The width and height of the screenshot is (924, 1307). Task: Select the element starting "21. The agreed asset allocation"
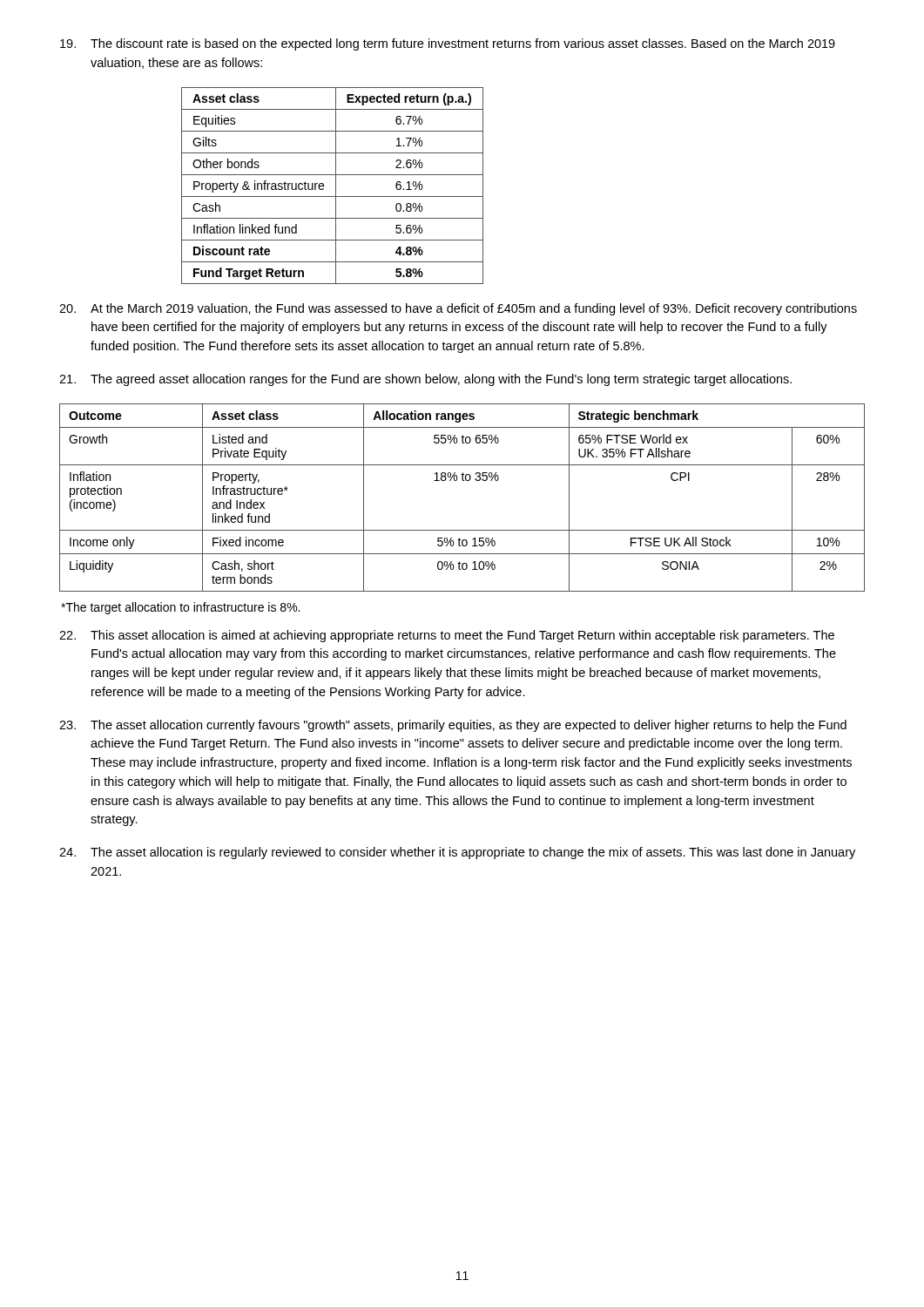click(462, 380)
